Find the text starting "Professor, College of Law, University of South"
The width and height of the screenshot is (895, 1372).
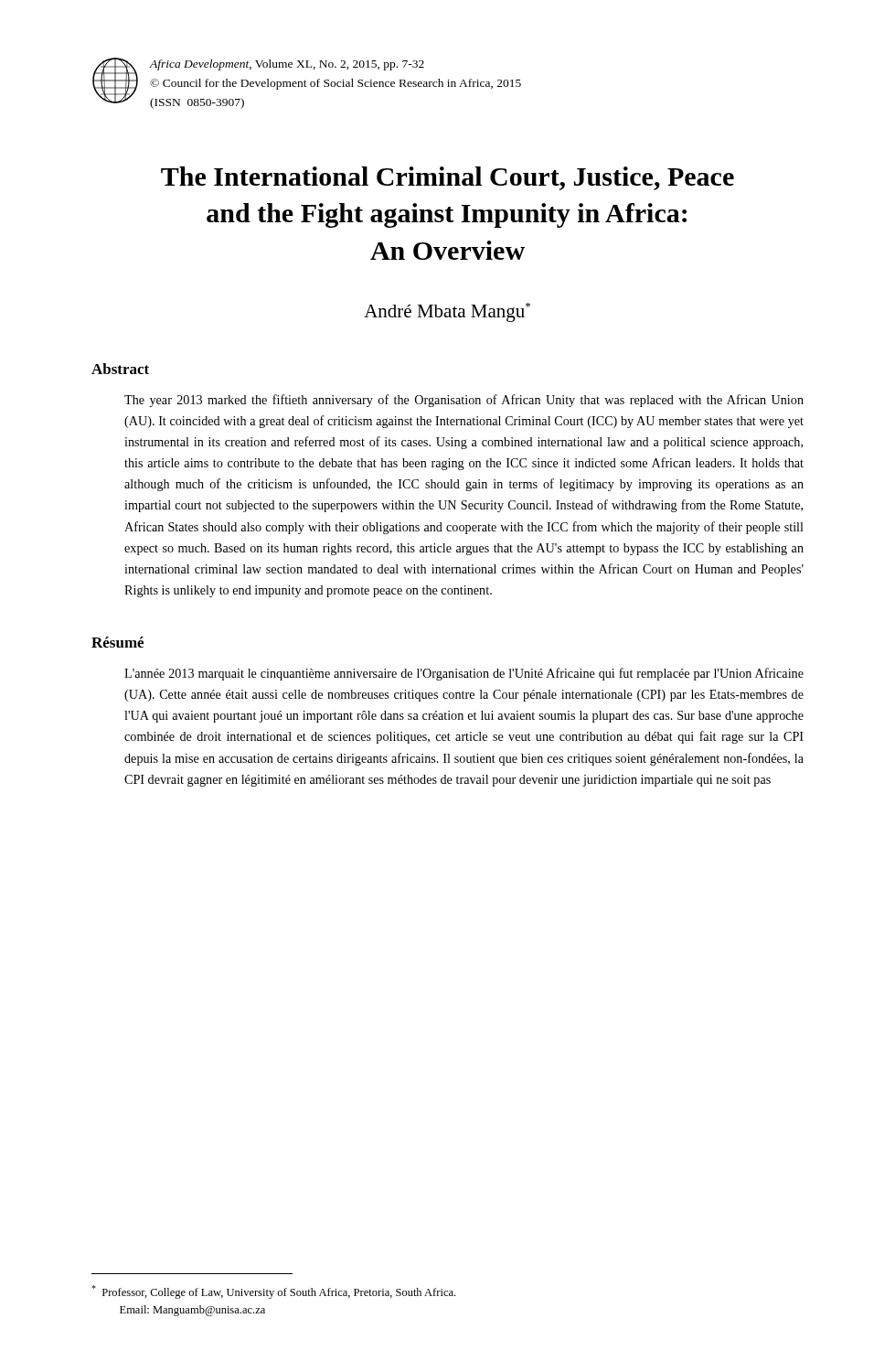[274, 1300]
